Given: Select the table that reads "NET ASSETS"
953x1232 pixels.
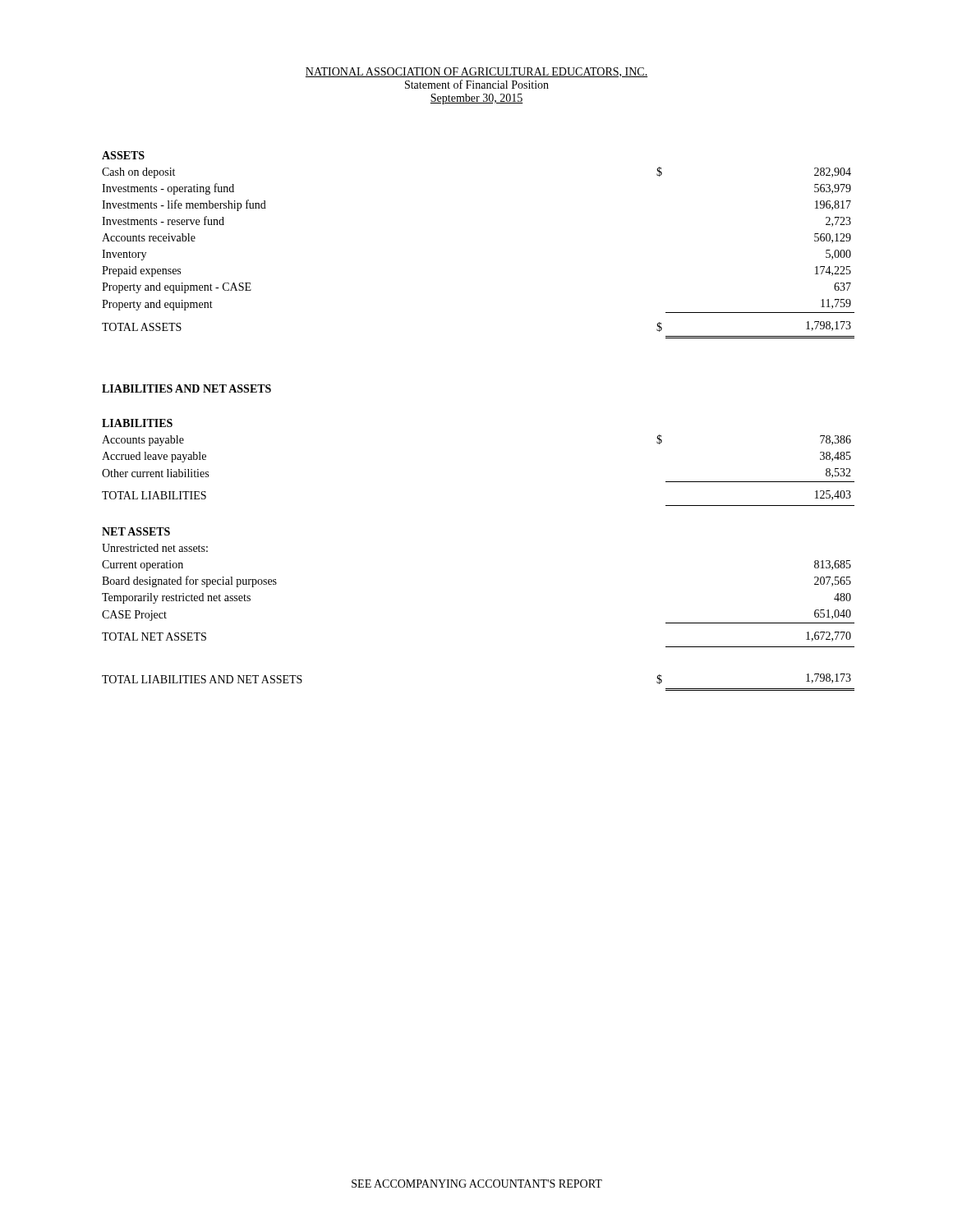Looking at the screenshot, I should pyautogui.click(x=476, y=413).
